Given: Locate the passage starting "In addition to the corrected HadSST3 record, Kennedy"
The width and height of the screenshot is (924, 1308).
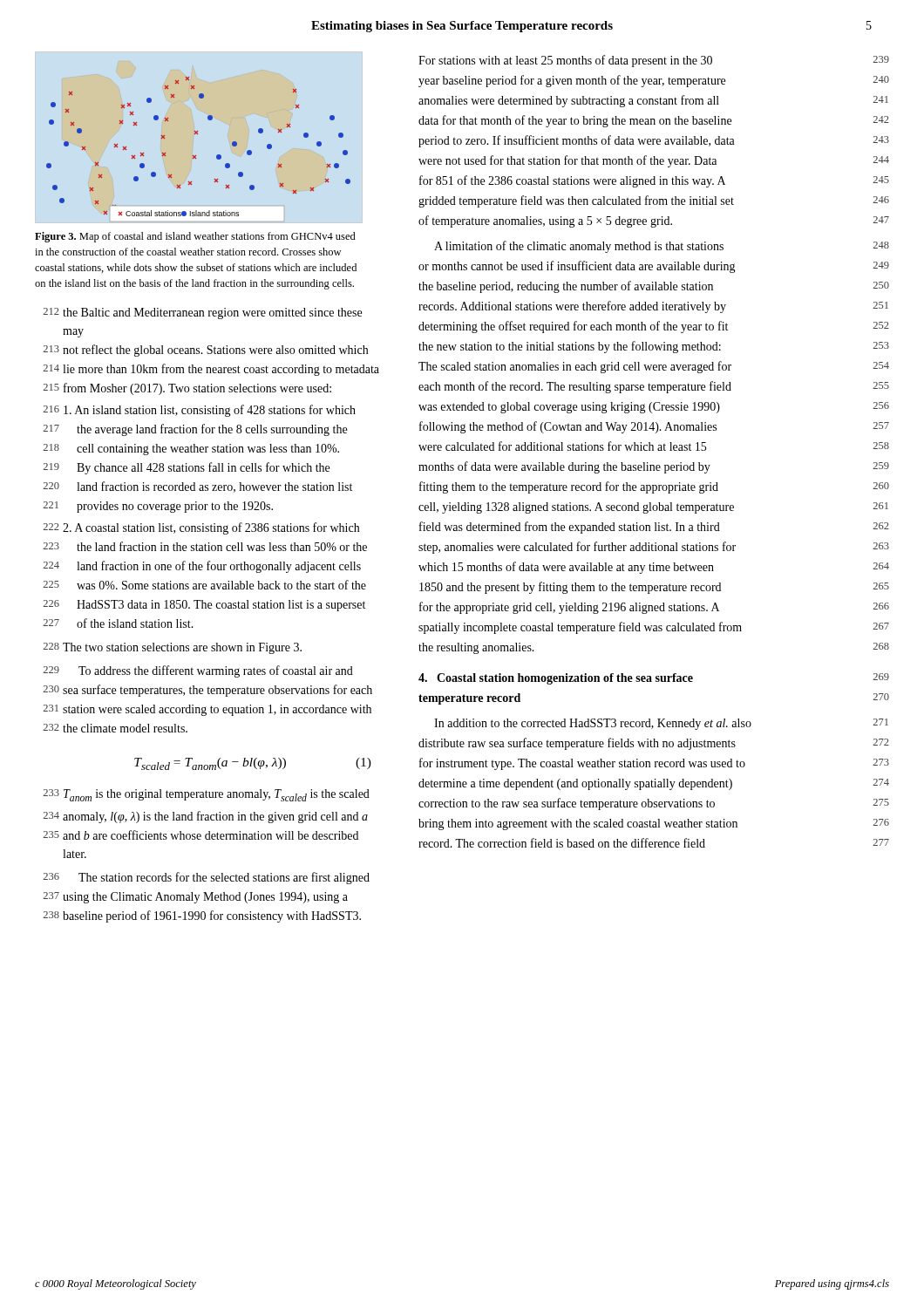Looking at the screenshot, I should [x=654, y=783].
